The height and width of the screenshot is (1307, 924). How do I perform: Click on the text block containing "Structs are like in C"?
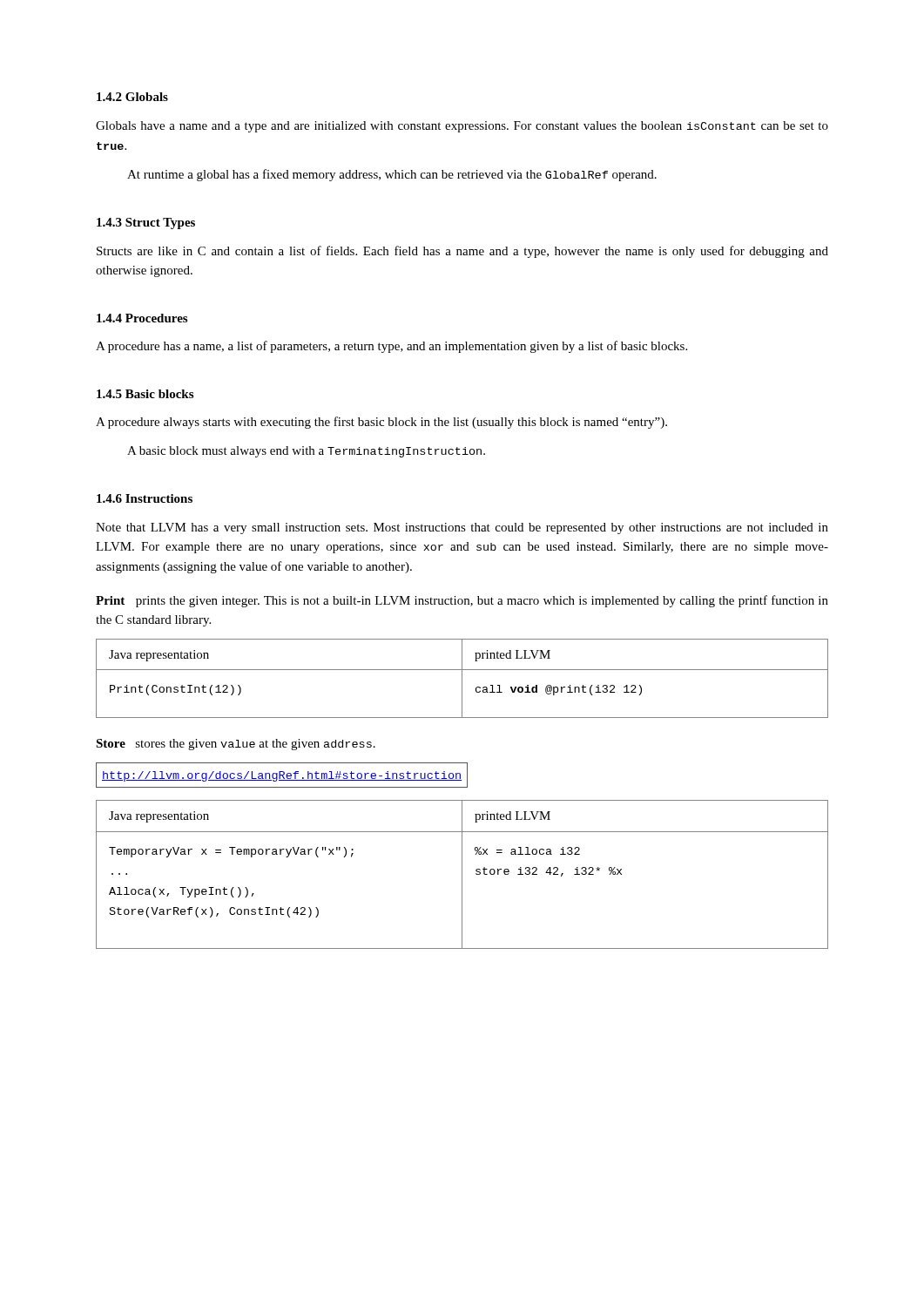click(x=462, y=261)
